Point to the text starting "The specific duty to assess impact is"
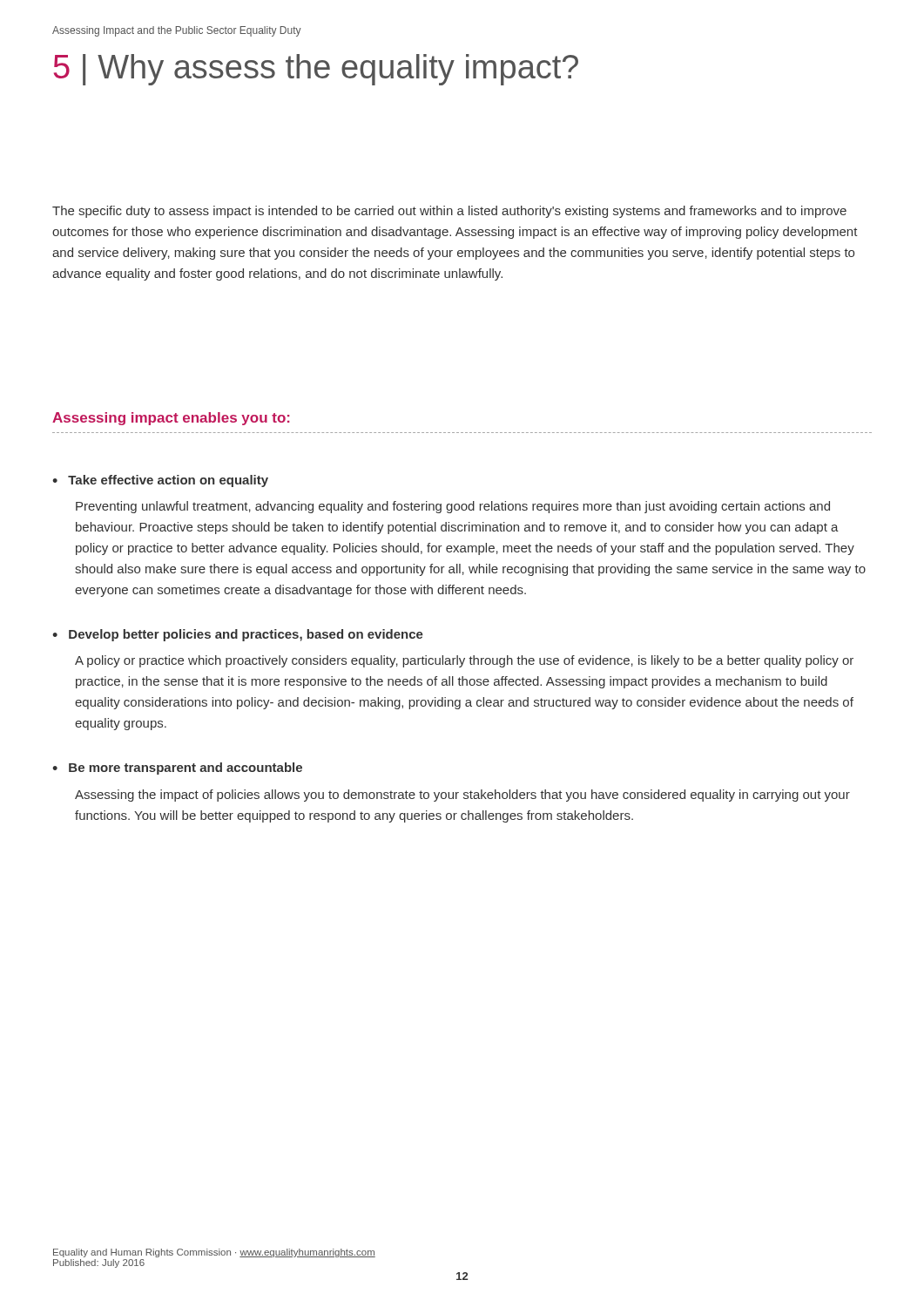The image size is (924, 1307). point(455,242)
